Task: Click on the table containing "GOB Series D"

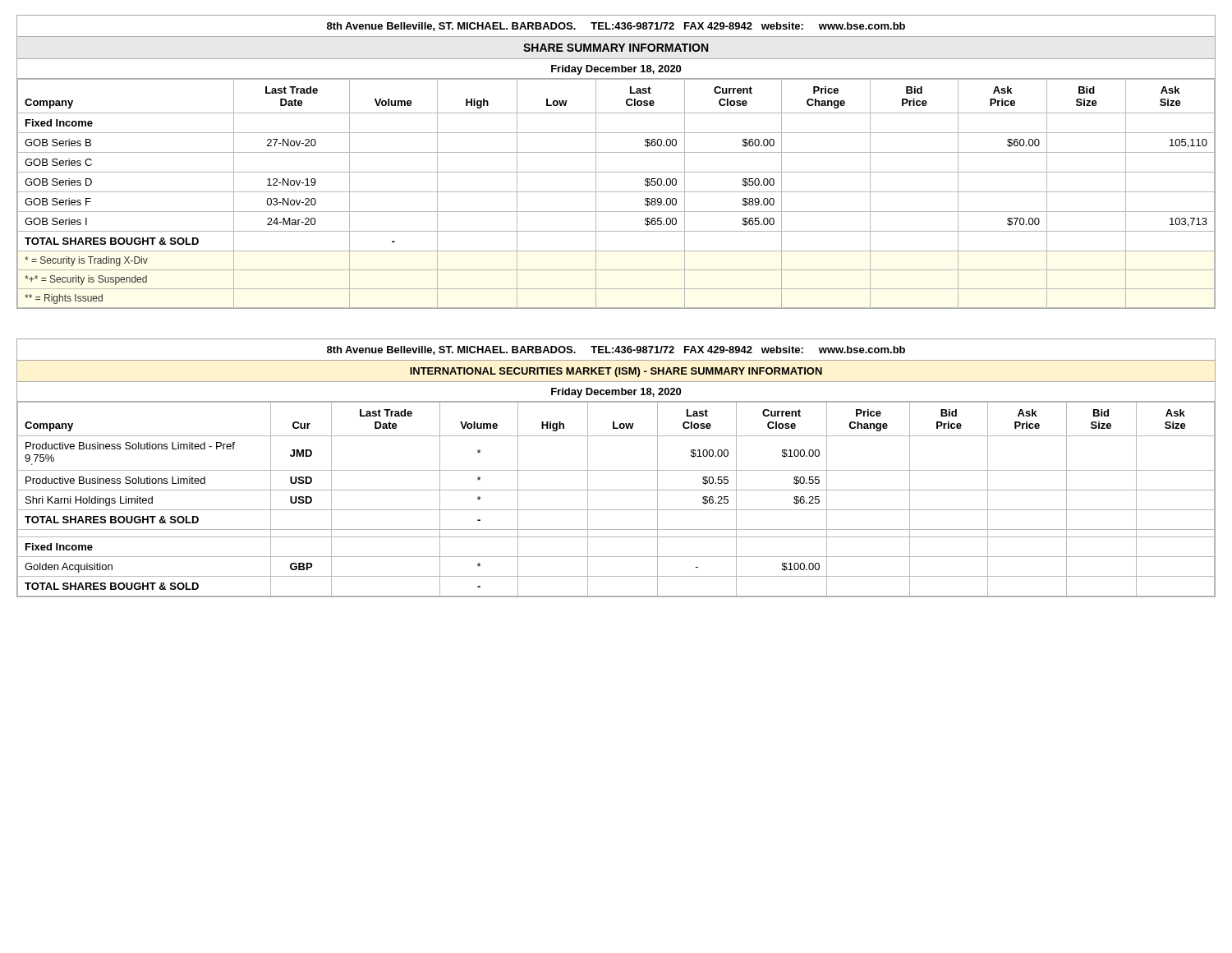Action: (x=616, y=162)
